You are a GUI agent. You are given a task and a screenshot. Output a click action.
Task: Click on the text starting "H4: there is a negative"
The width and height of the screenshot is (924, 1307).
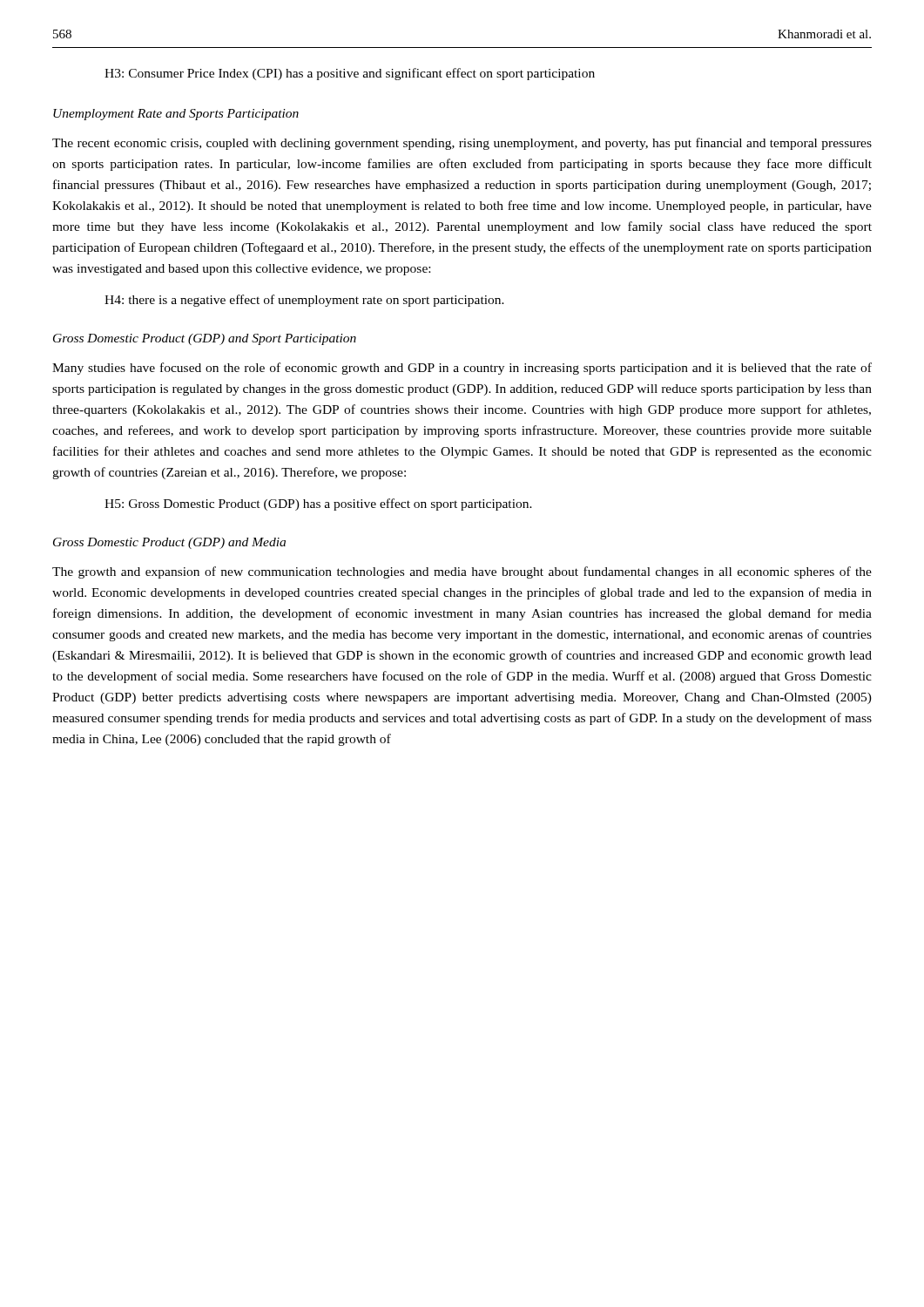pos(305,299)
